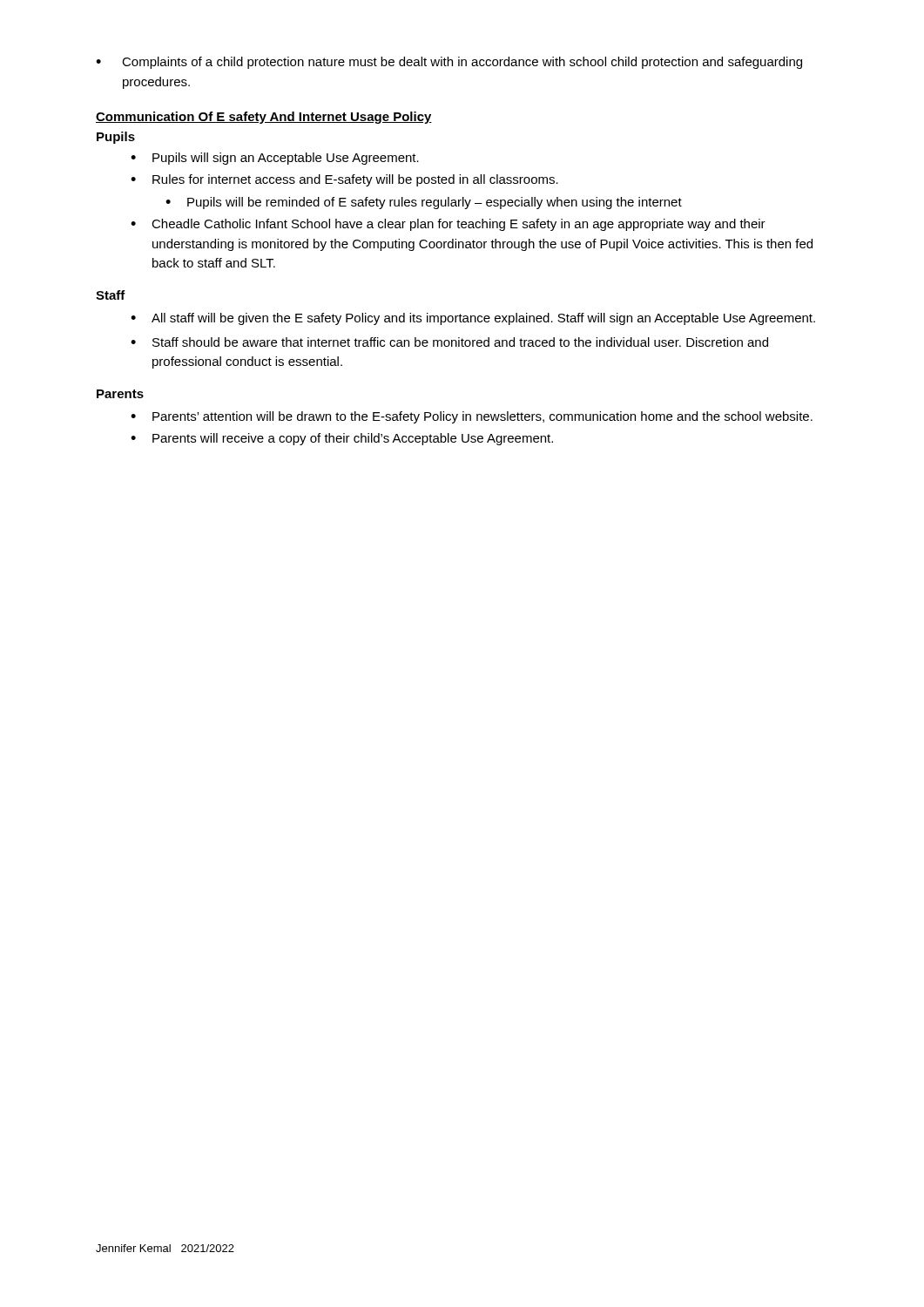
Task: Where is the passage that starts "• Pupils will be reminded of"?
Action: tap(486, 203)
